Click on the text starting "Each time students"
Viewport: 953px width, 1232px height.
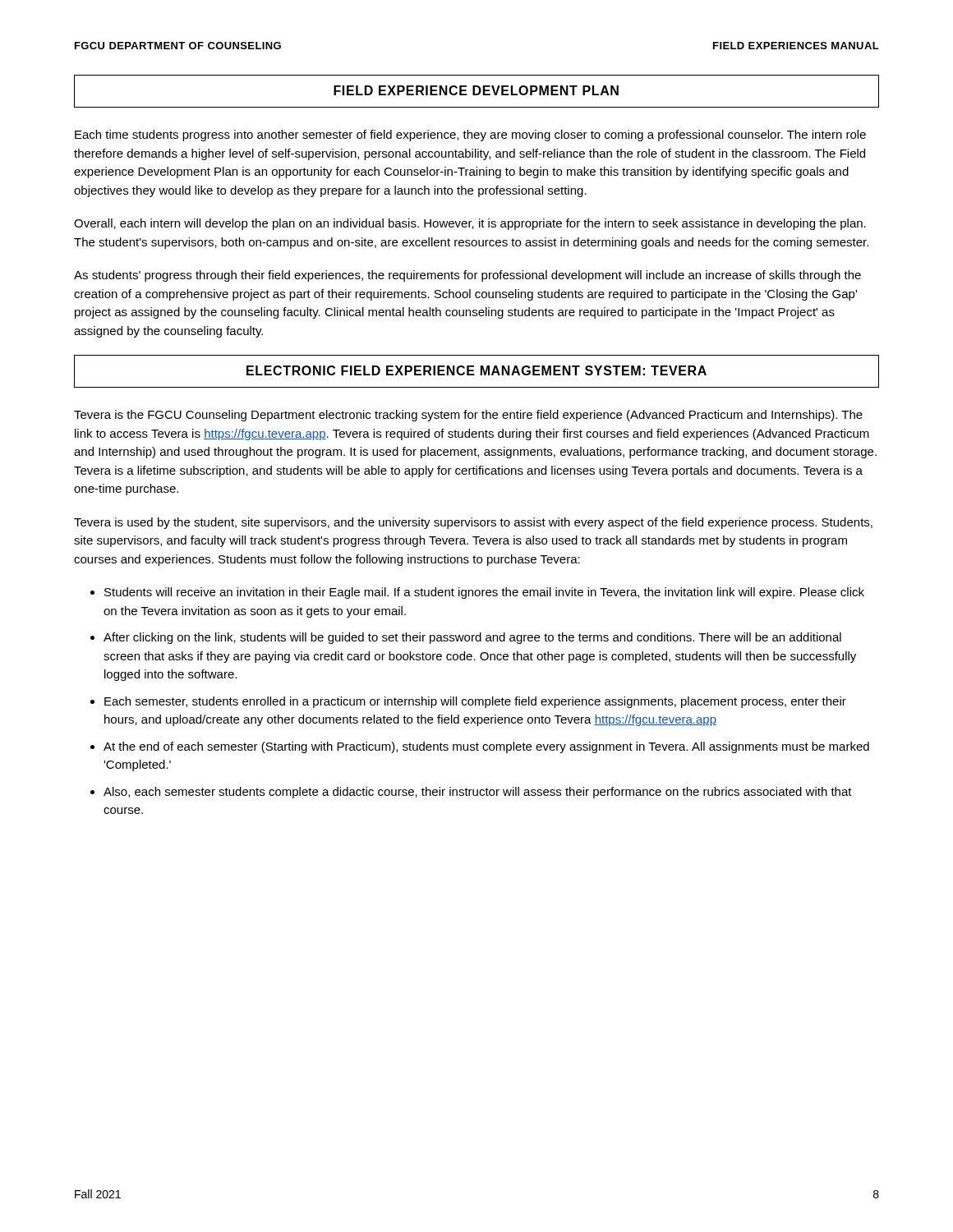point(470,162)
